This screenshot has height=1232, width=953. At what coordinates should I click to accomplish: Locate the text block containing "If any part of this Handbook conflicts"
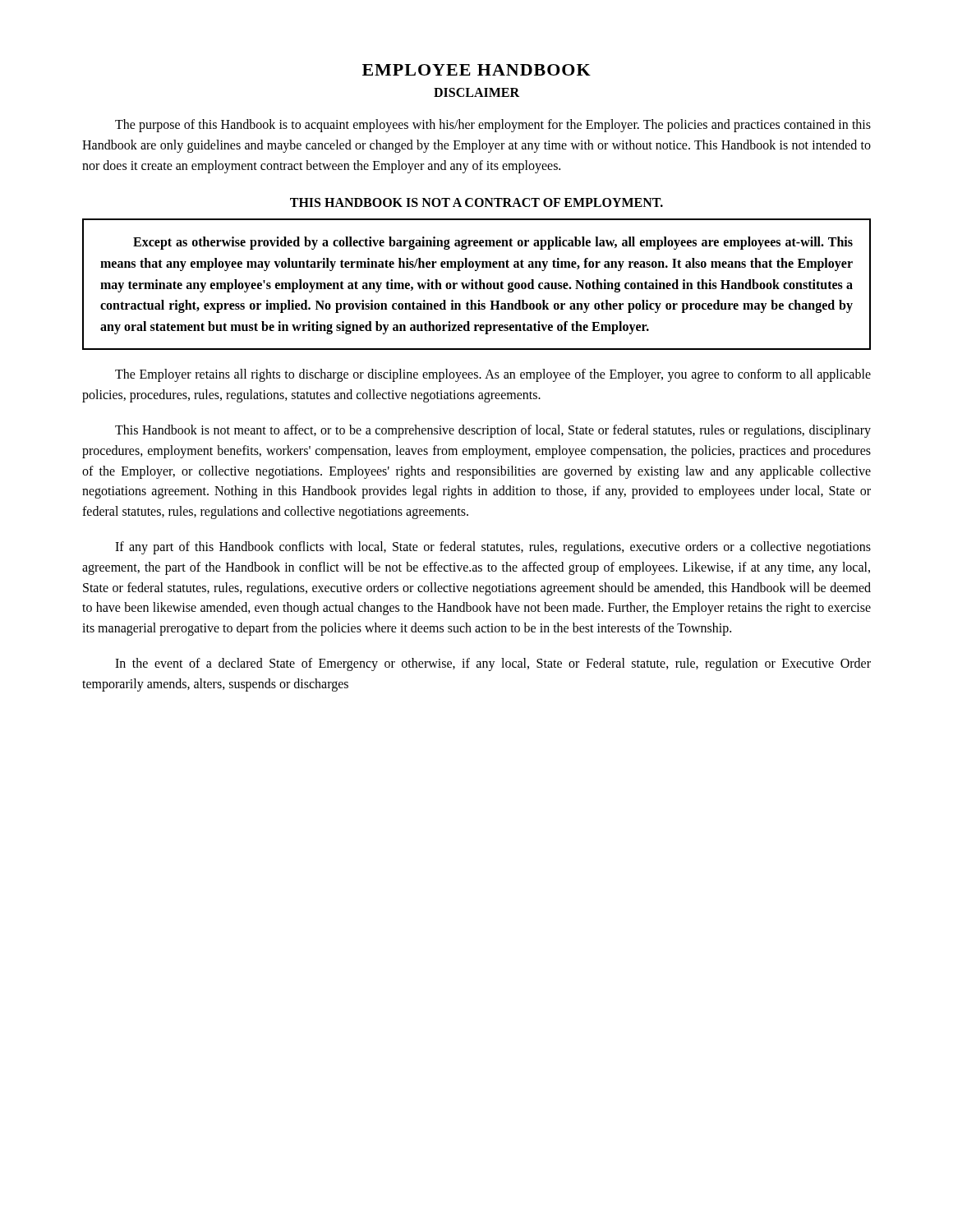point(476,587)
